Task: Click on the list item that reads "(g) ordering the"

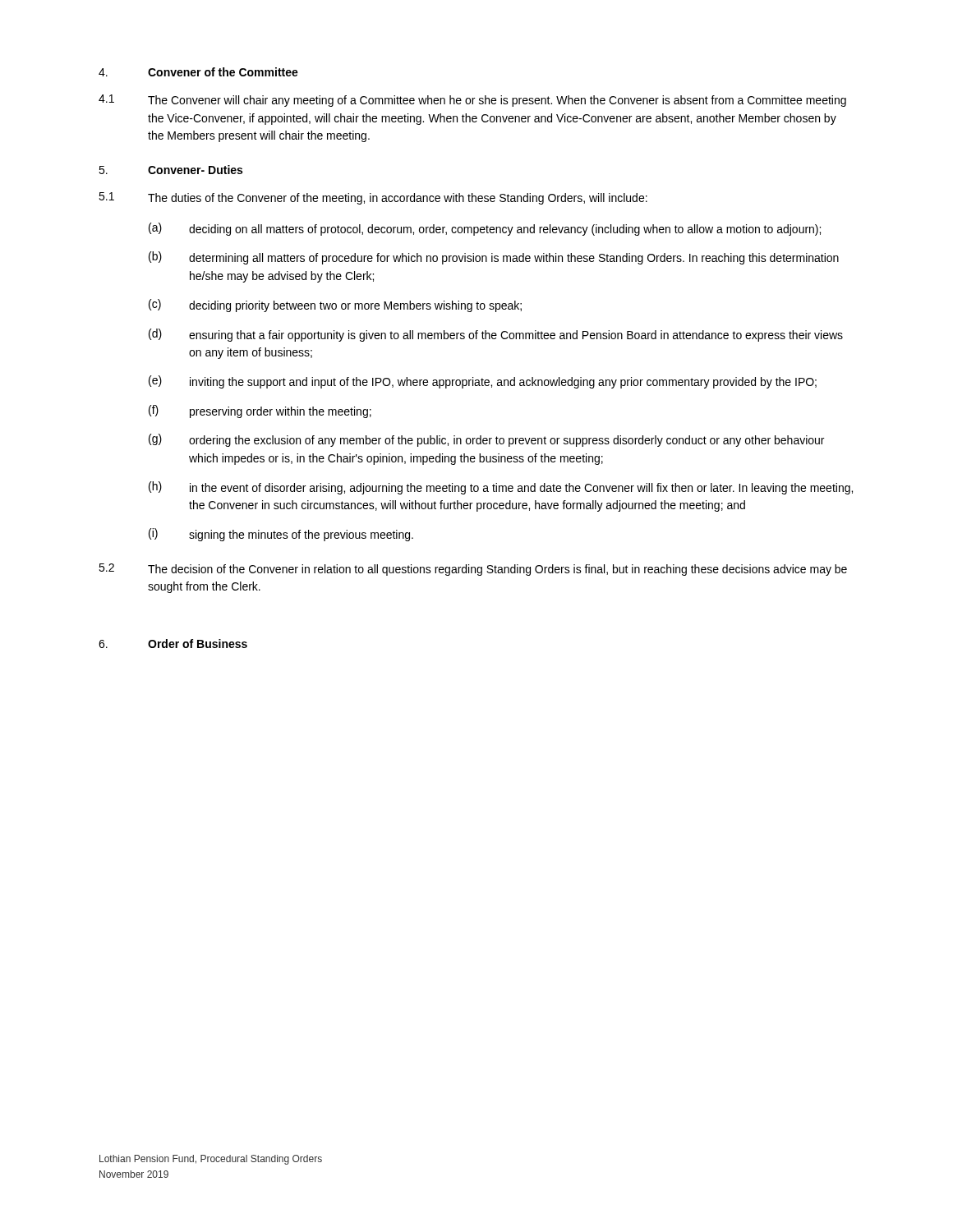Action: click(501, 450)
